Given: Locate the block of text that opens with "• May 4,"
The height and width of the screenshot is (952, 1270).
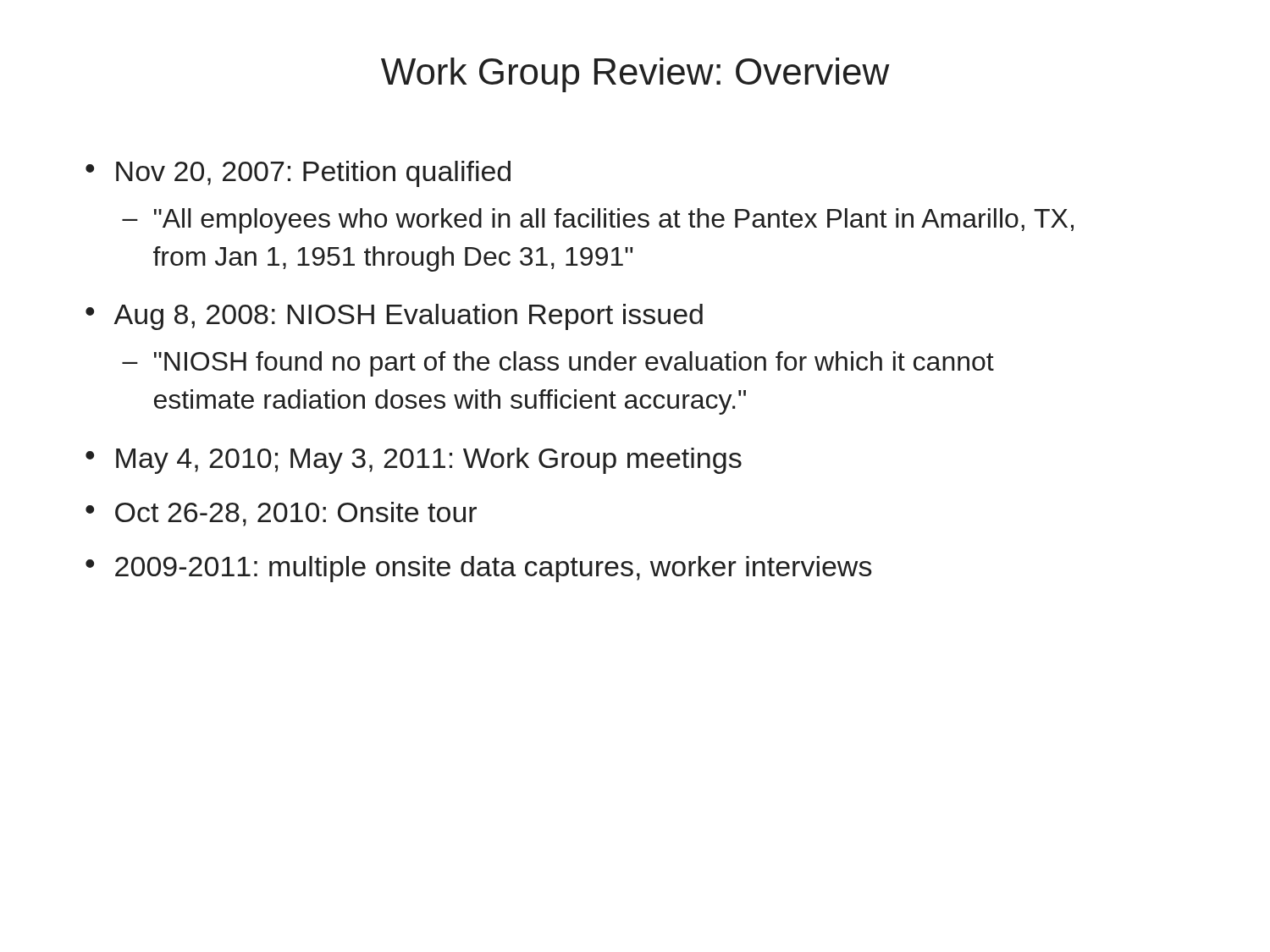Looking at the screenshot, I should (635, 459).
